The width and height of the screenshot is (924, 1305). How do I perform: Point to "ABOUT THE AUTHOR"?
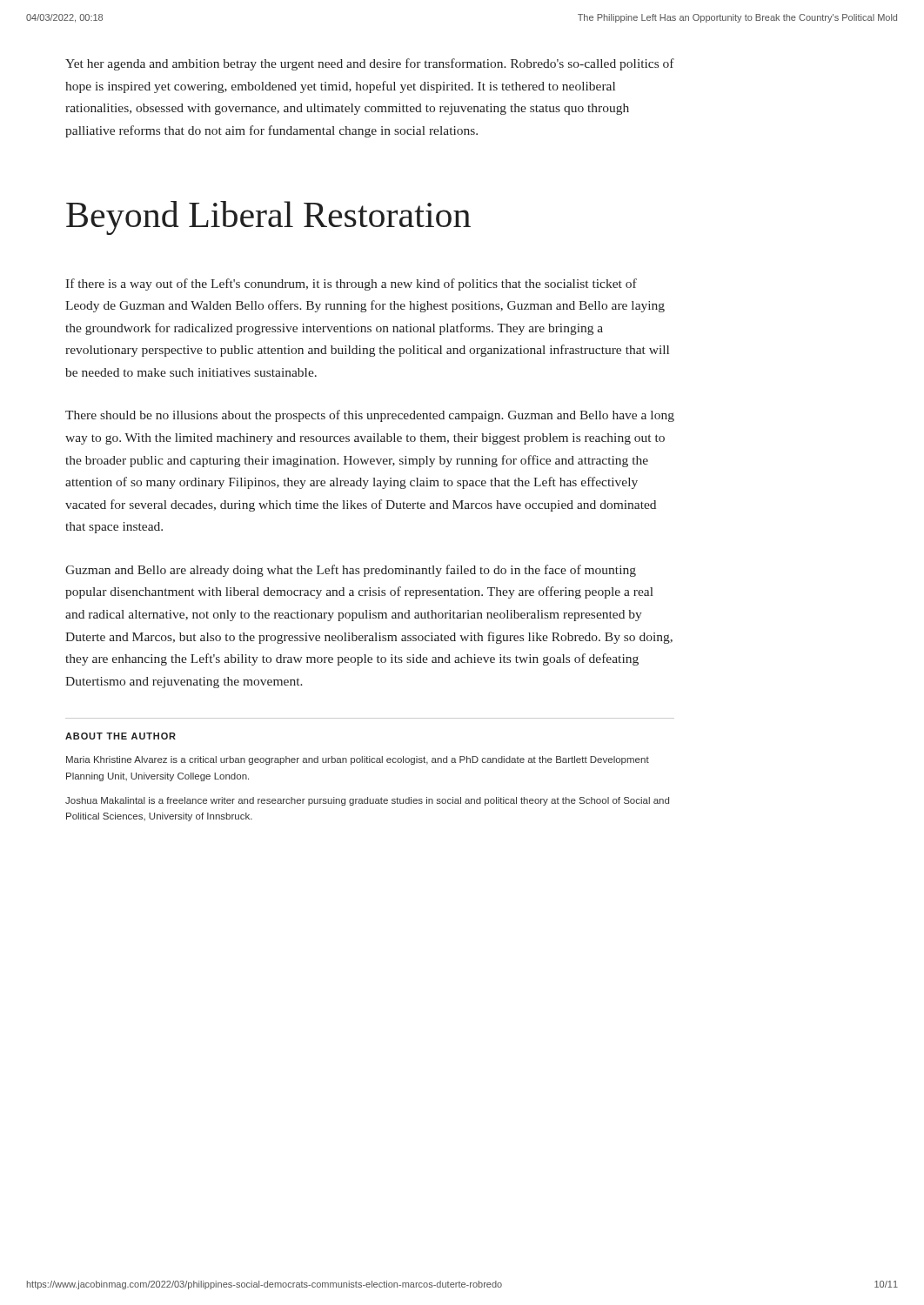[x=121, y=736]
